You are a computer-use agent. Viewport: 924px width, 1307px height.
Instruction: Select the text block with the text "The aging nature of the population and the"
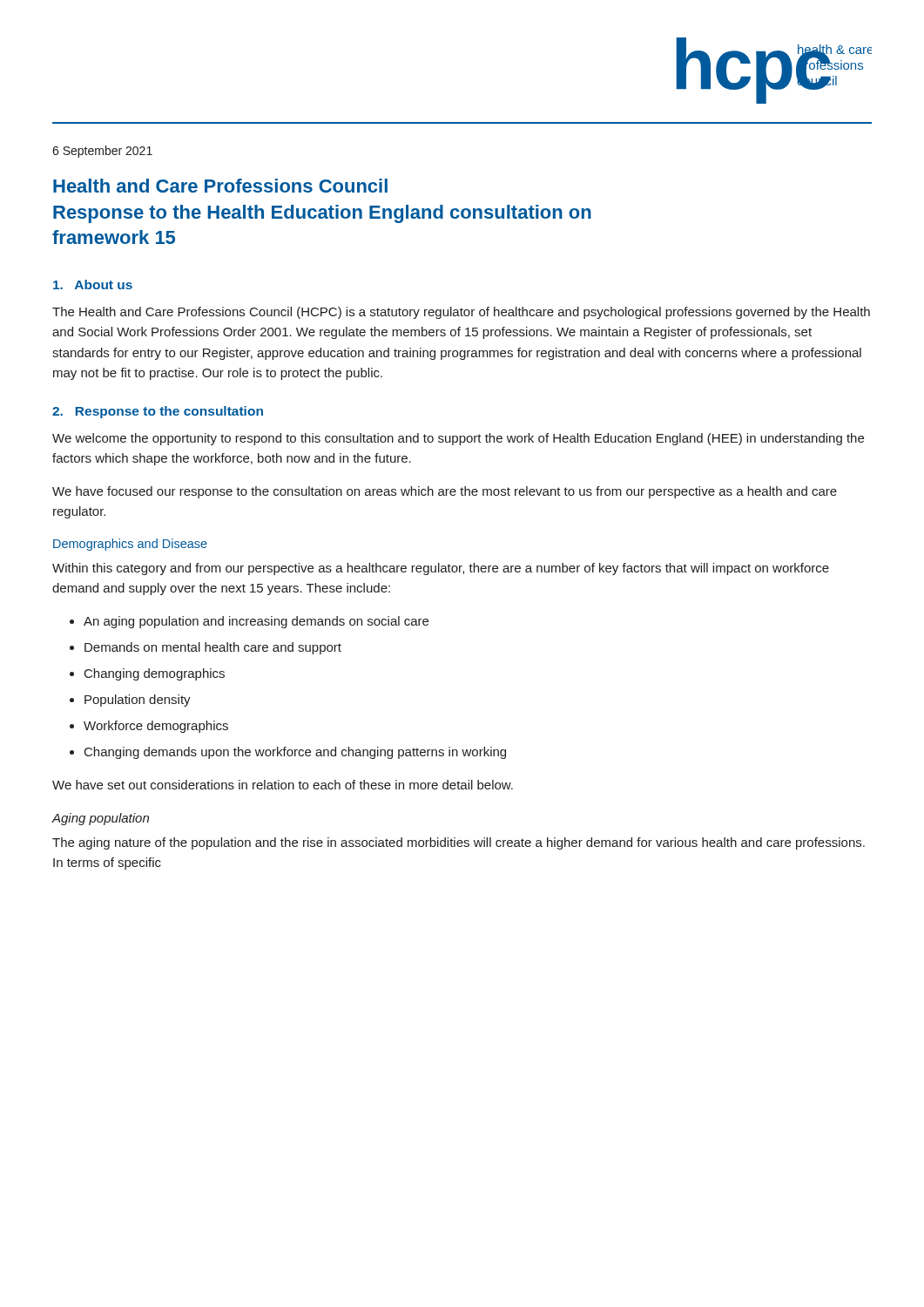click(x=459, y=852)
